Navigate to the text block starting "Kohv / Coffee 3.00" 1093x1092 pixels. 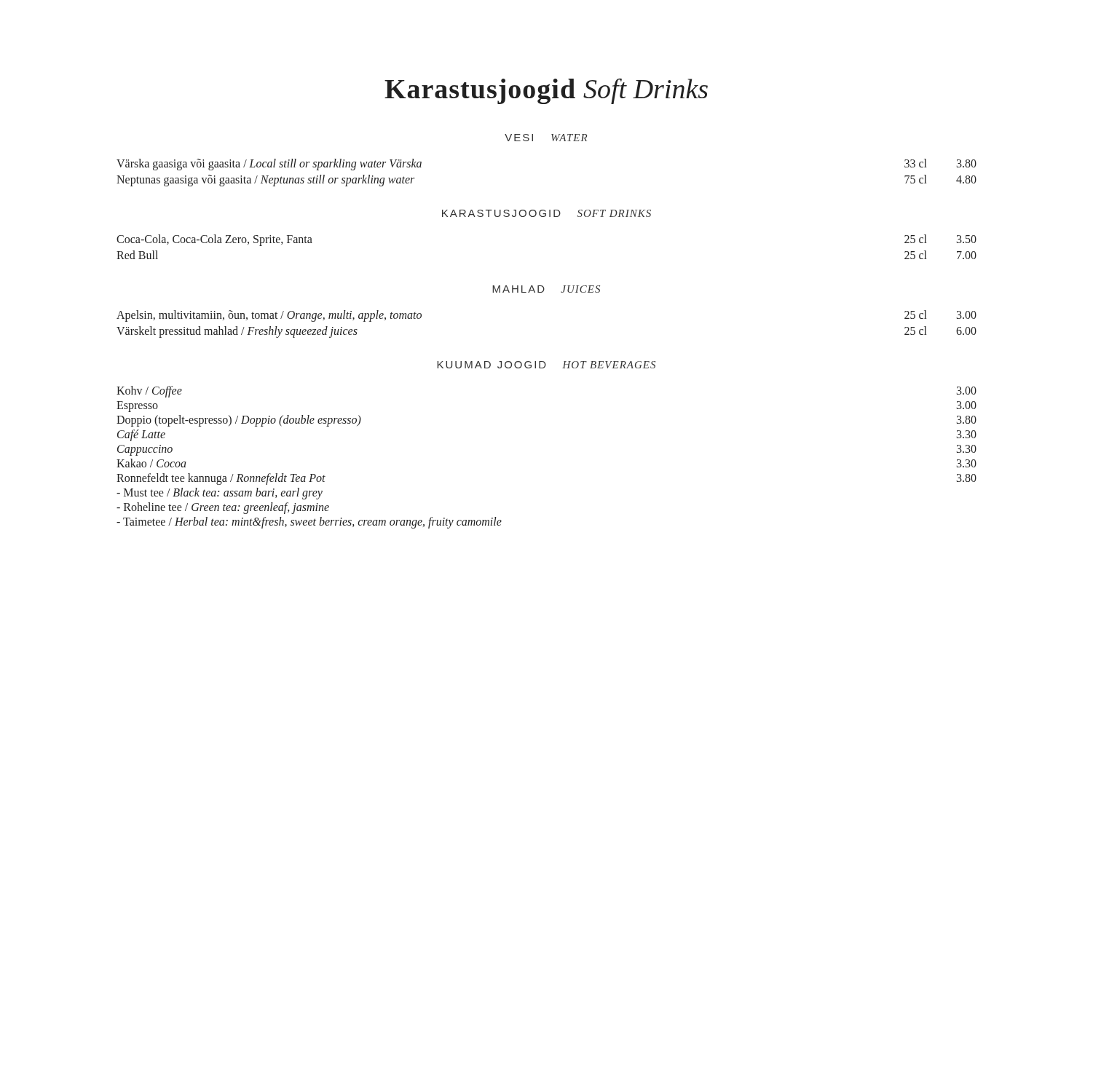(x=147, y=391)
